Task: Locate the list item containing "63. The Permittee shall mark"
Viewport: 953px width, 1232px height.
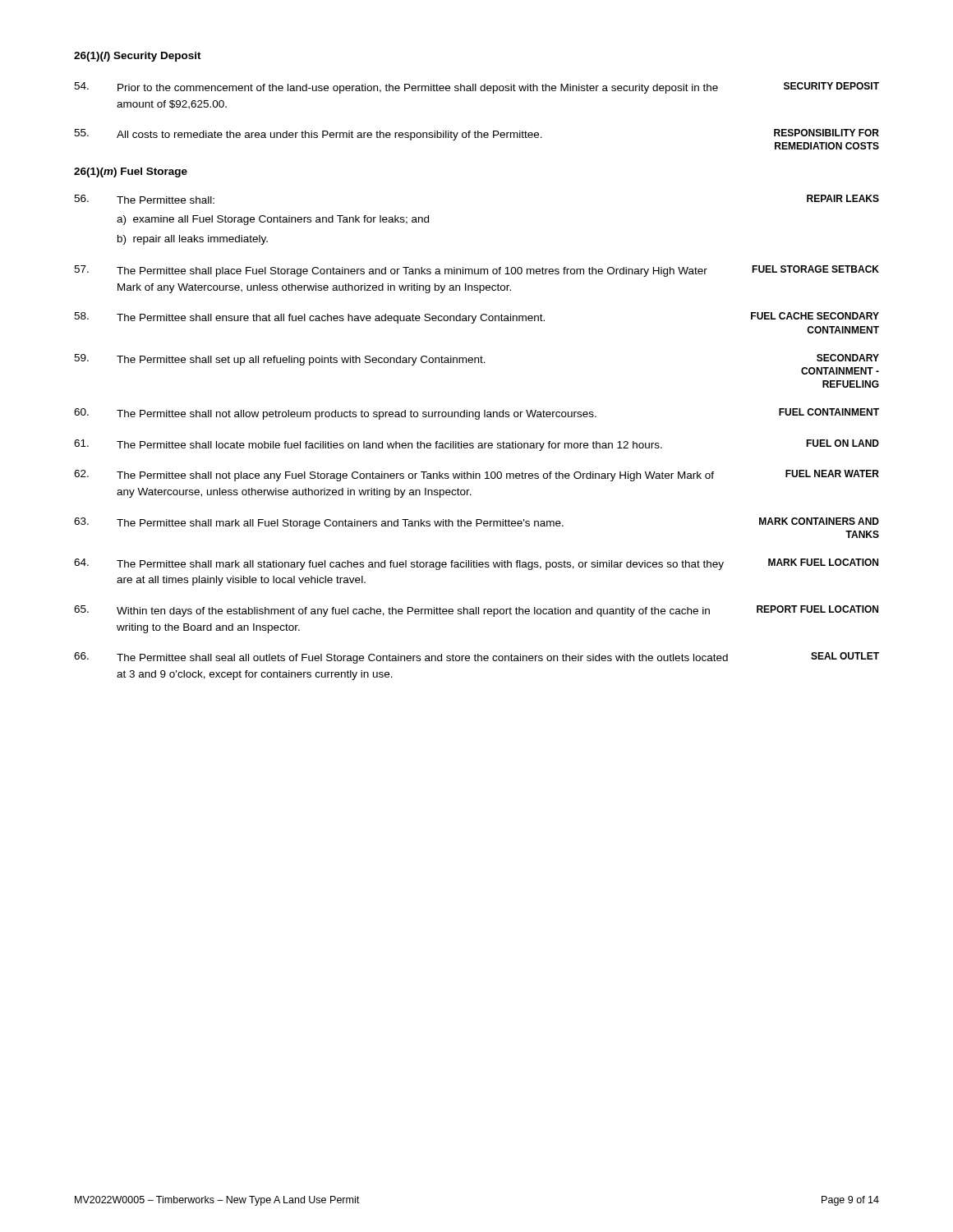Action: [x=476, y=528]
